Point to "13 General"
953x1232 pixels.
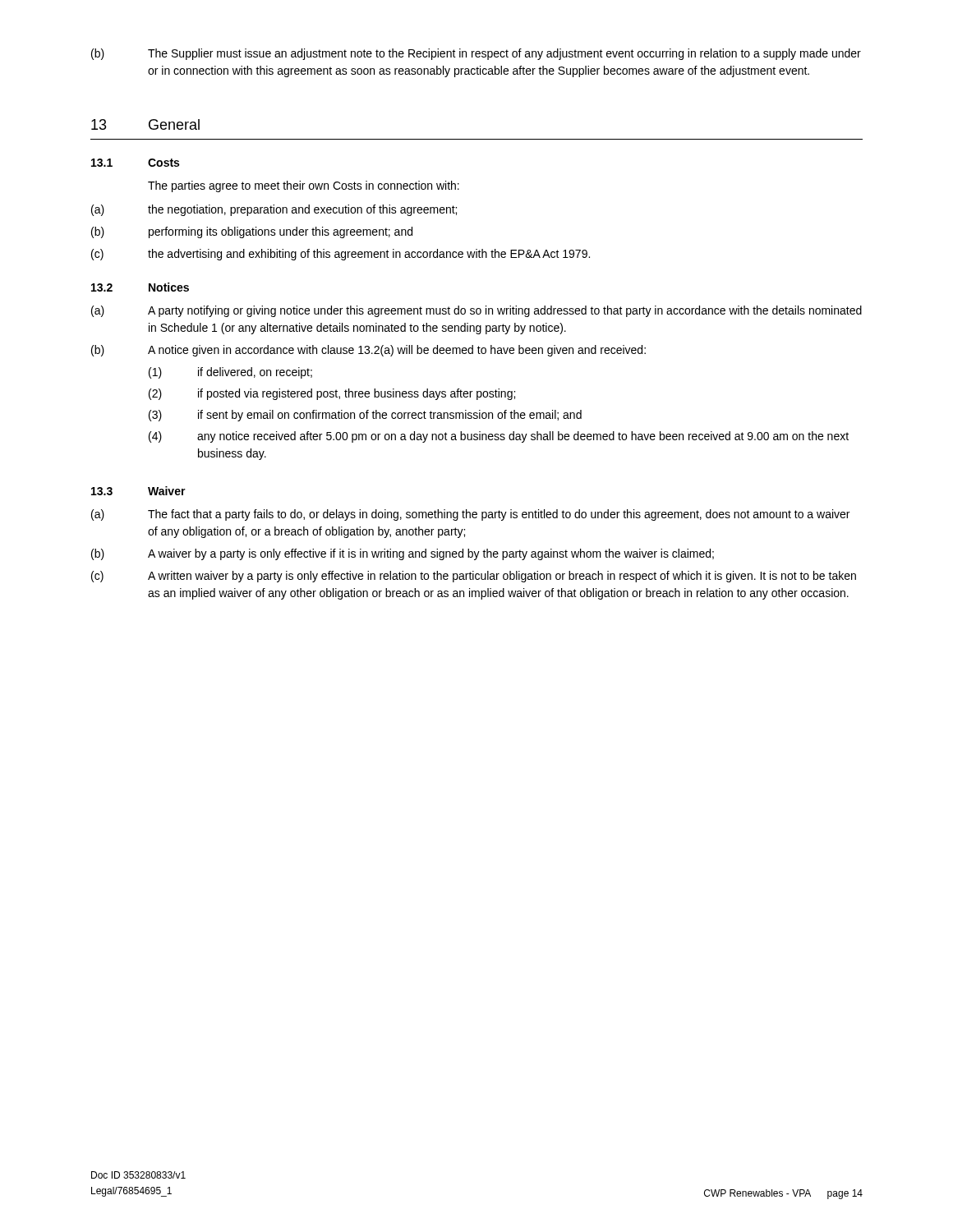145,125
